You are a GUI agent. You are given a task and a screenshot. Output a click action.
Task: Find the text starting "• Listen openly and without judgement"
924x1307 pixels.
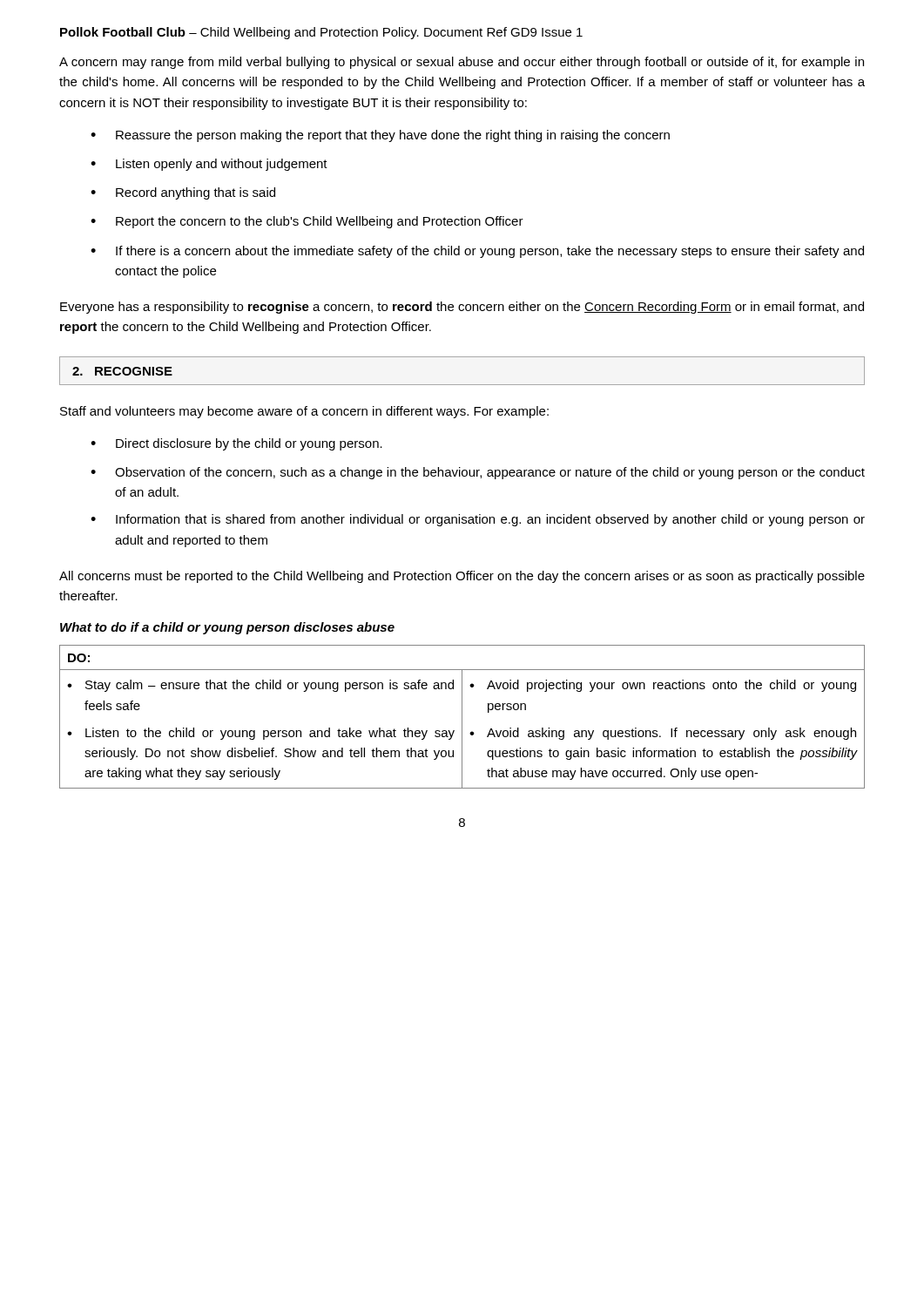tap(209, 165)
